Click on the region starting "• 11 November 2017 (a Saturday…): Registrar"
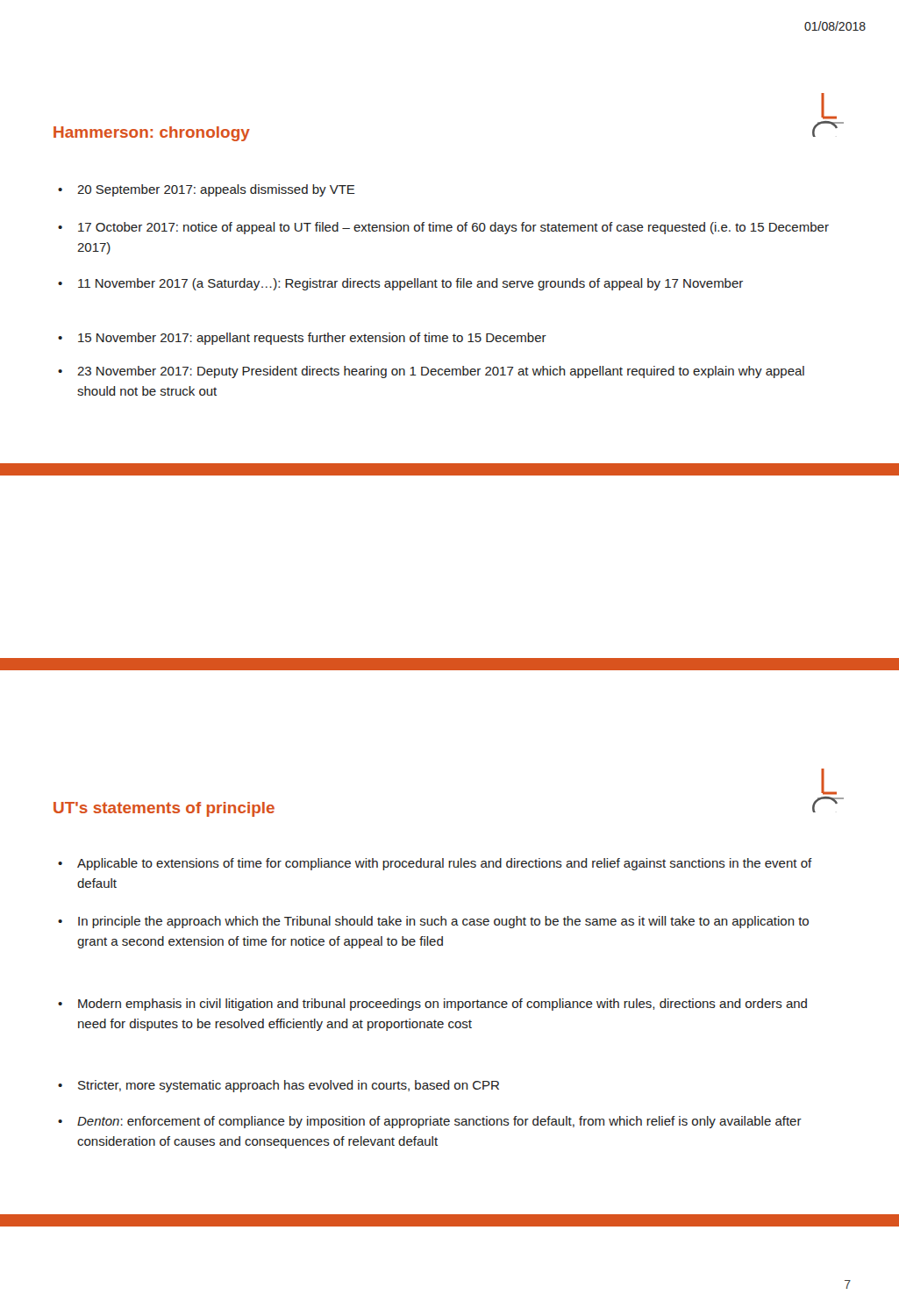 [x=441, y=284]
